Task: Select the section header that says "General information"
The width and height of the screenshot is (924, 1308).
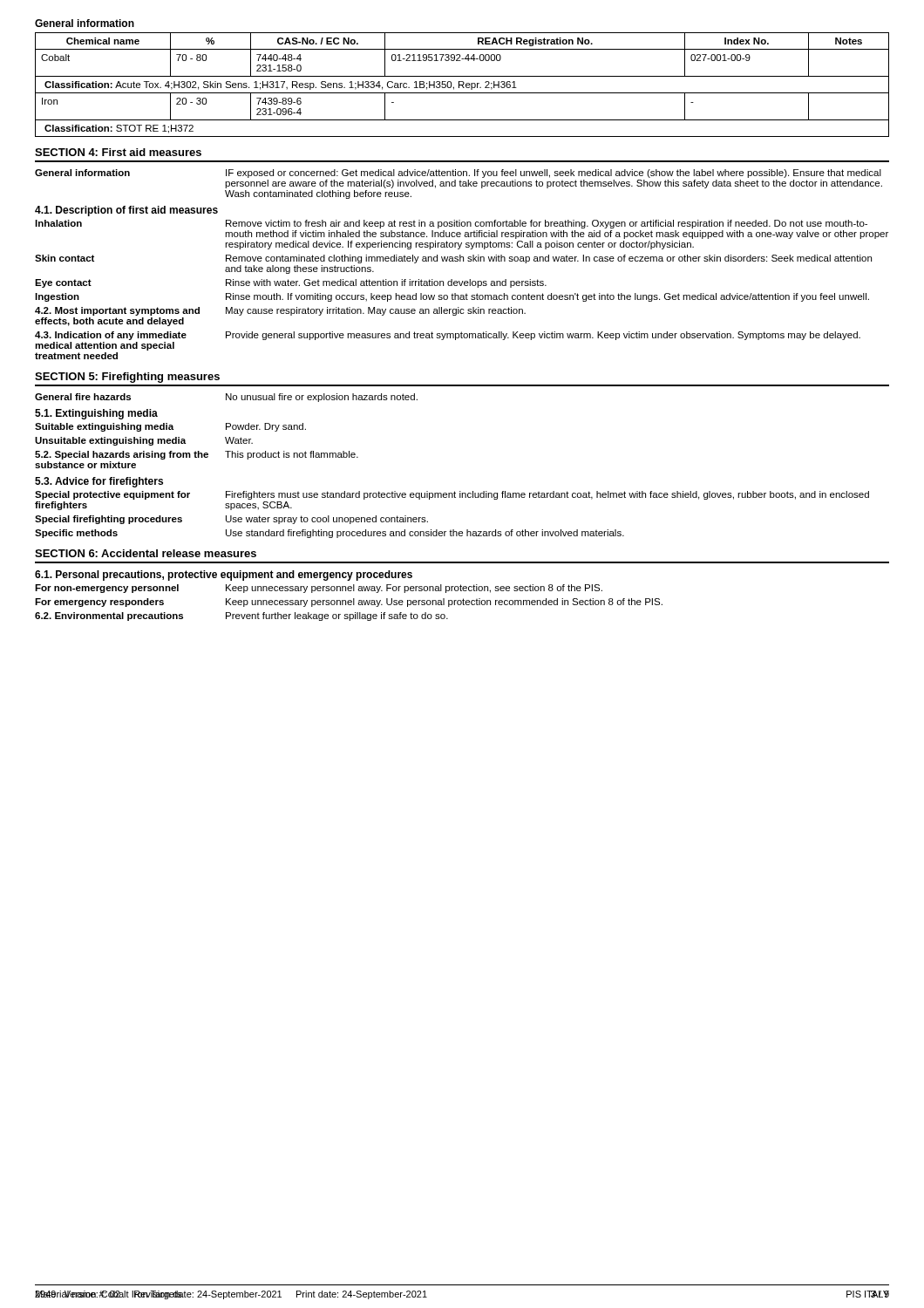Action: tap(85, 24)
